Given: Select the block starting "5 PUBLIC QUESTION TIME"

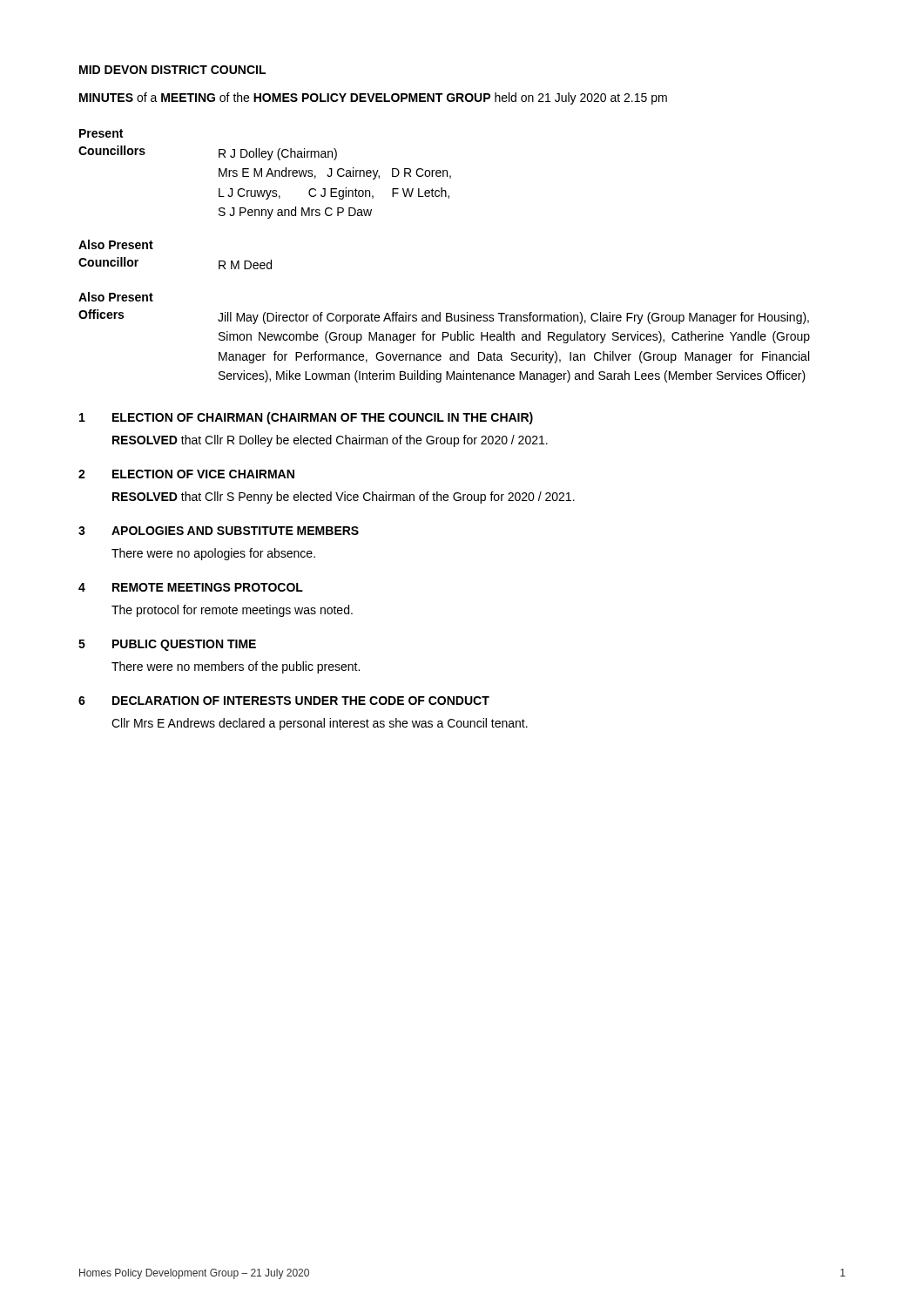Looking at the screenshot, I should 167,644.
